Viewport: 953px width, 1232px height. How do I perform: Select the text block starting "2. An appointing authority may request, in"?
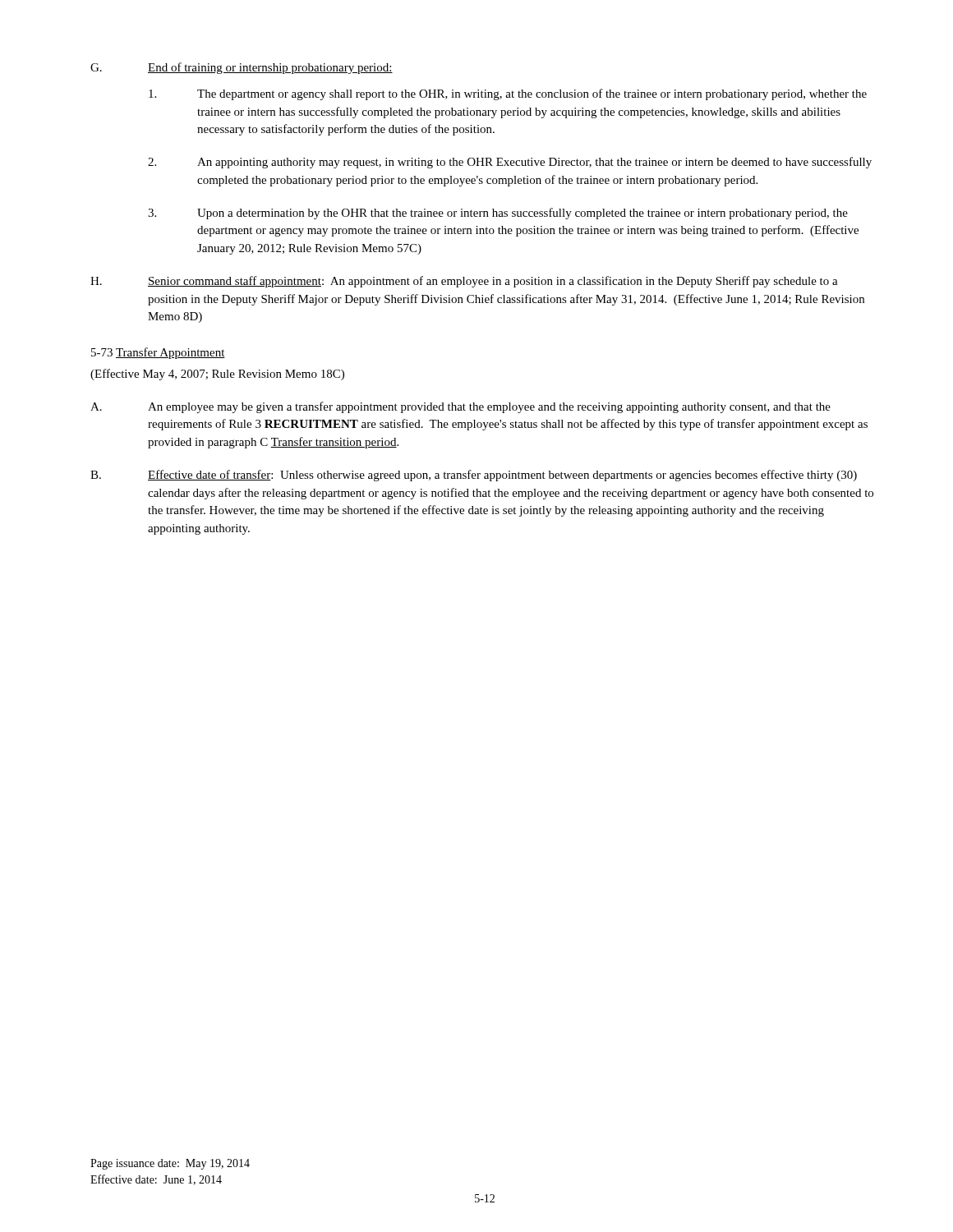513,171
